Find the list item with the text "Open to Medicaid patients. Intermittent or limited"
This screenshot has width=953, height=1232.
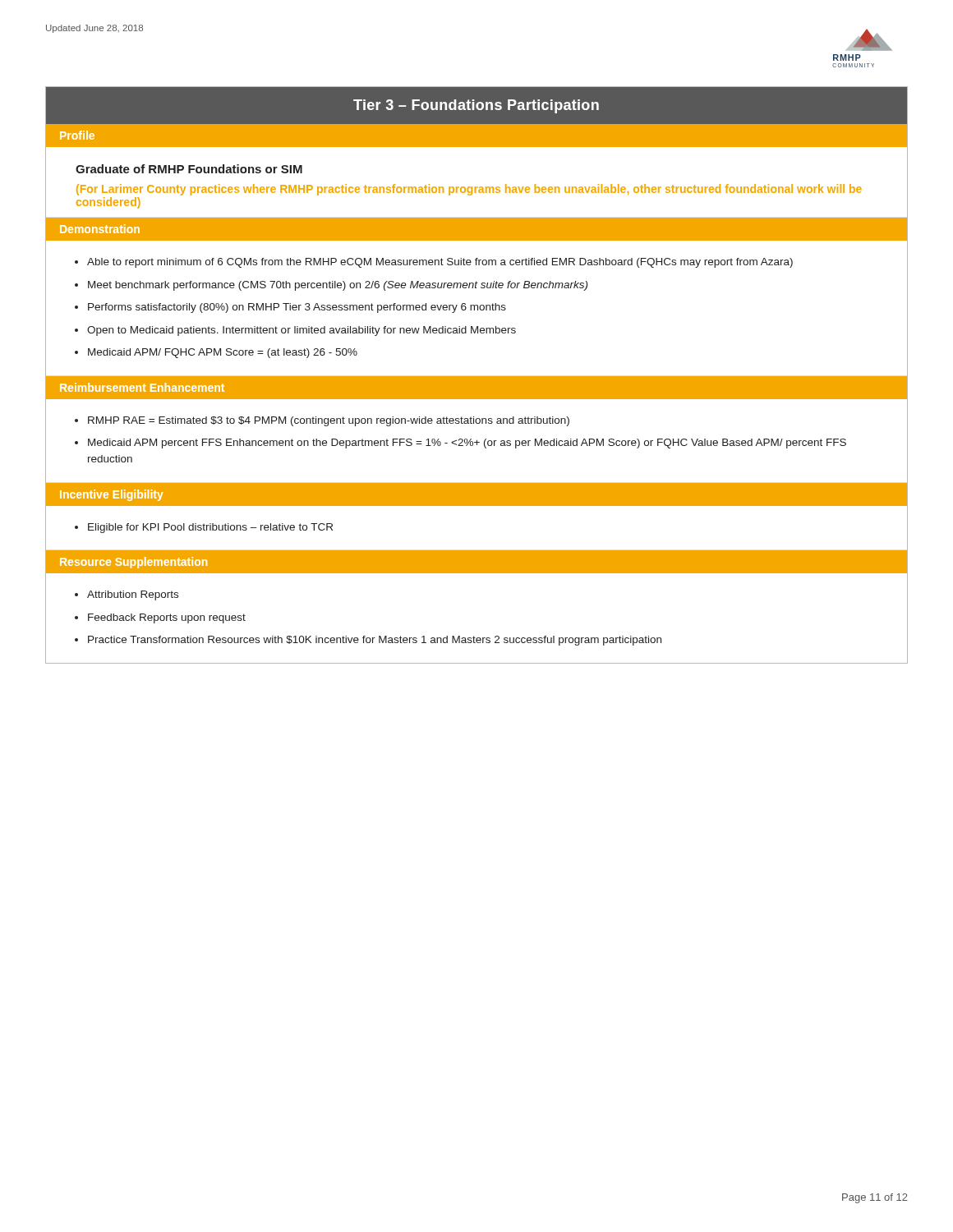click(302, 330)
